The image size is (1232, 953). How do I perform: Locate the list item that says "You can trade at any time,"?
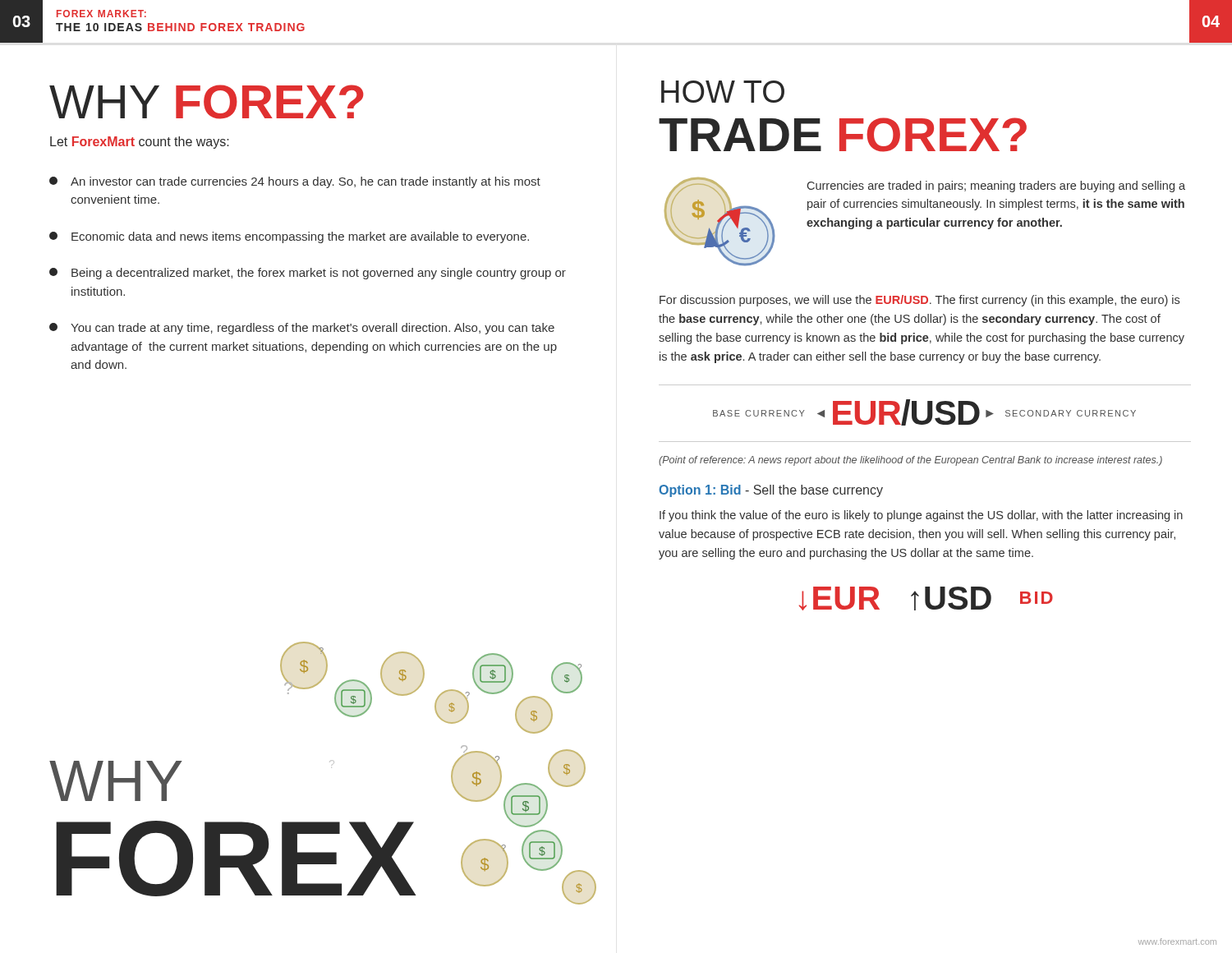311,347
